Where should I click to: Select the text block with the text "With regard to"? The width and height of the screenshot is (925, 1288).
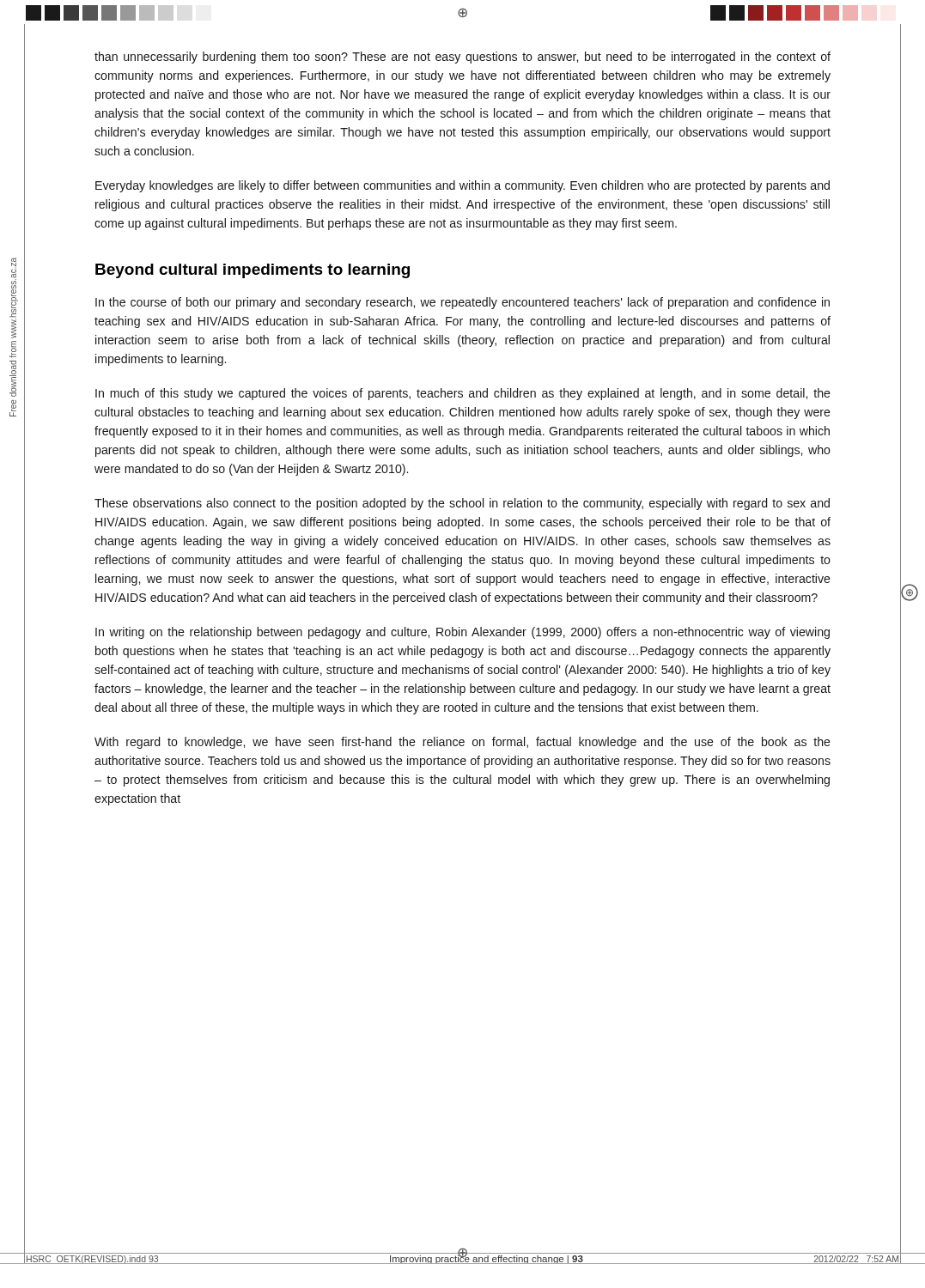[462, 770]
